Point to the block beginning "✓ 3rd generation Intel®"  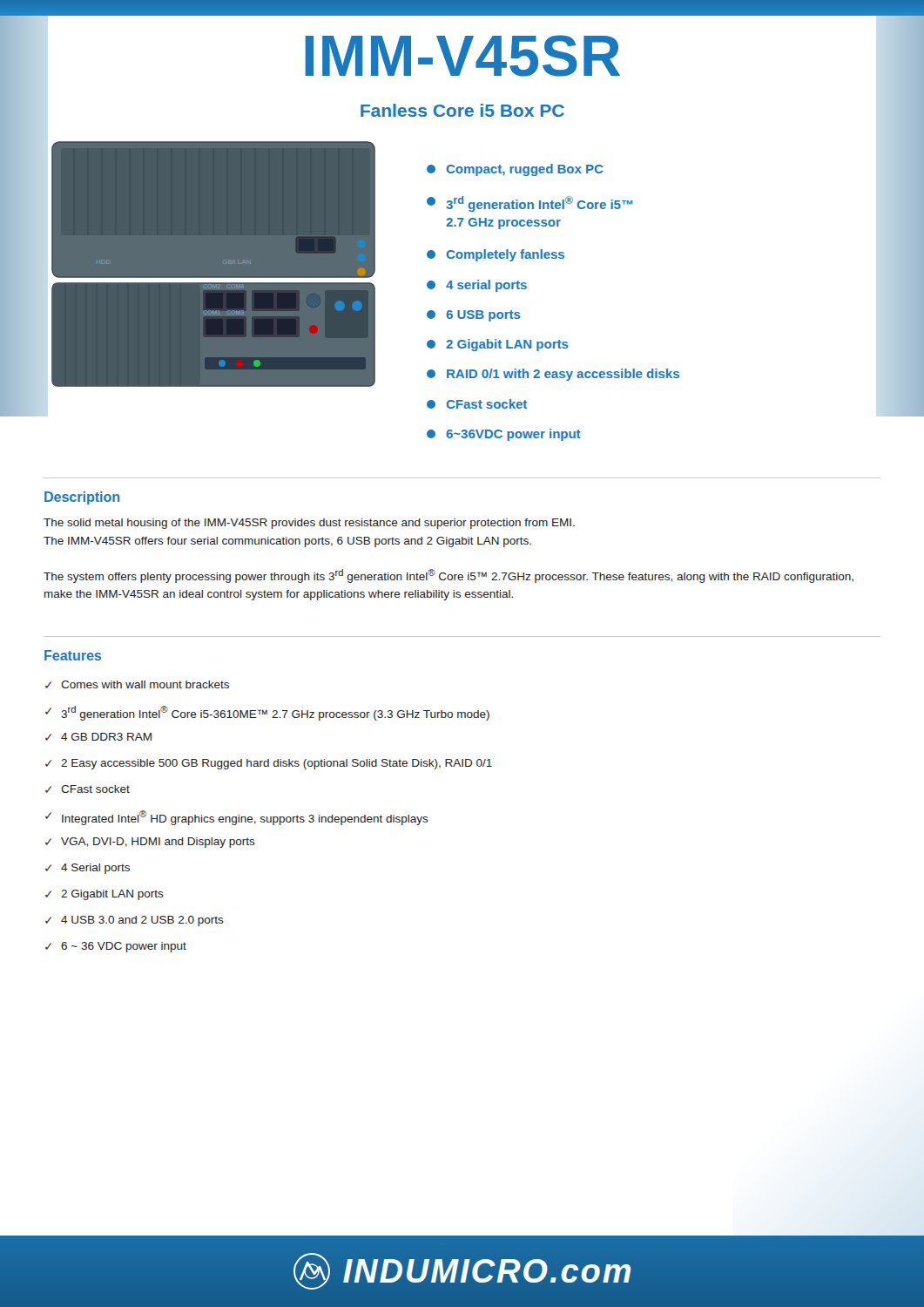(267, 712)
